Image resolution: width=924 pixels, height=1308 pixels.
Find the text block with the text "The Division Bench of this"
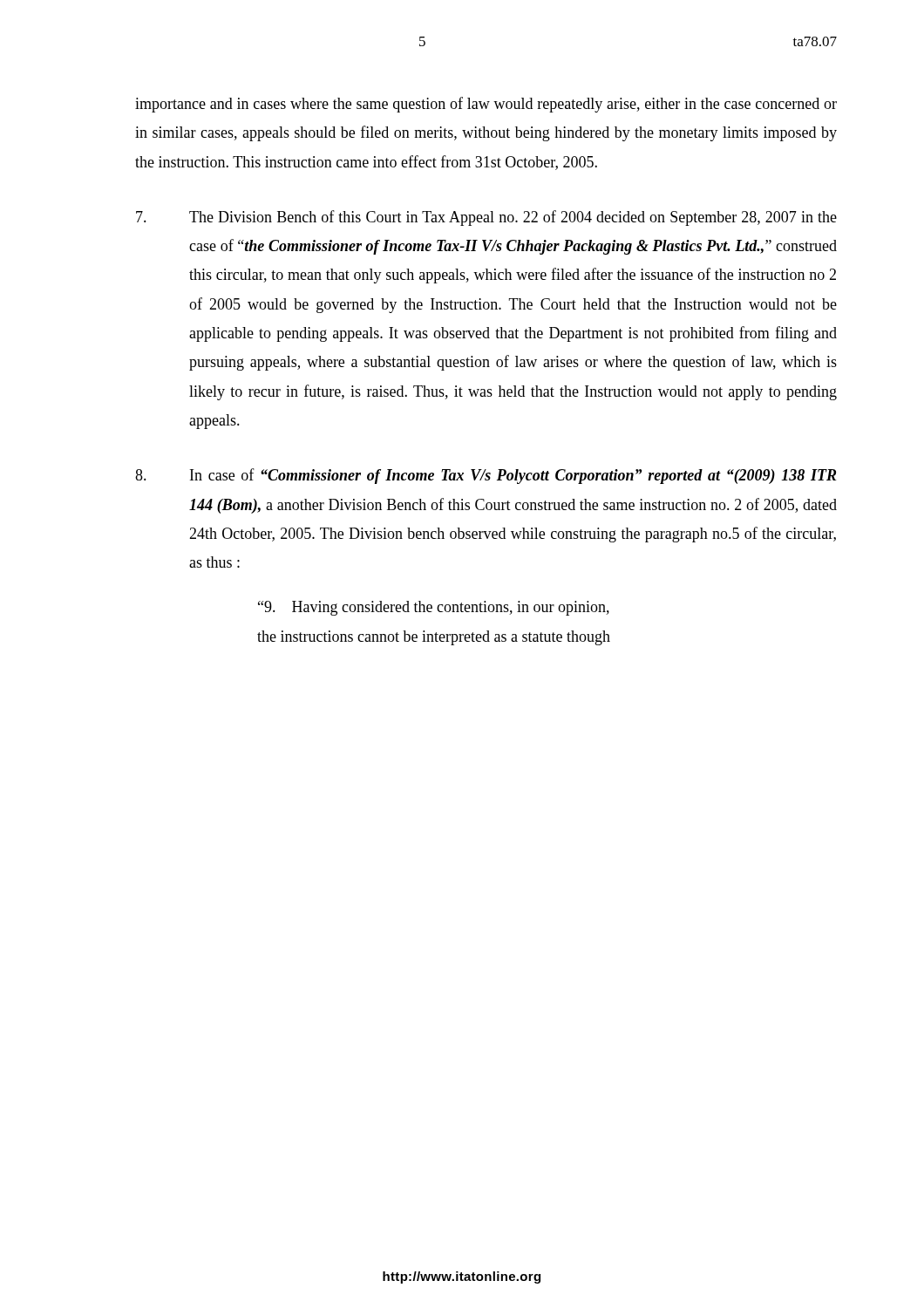pyautogui.click(x=486, y=319)
